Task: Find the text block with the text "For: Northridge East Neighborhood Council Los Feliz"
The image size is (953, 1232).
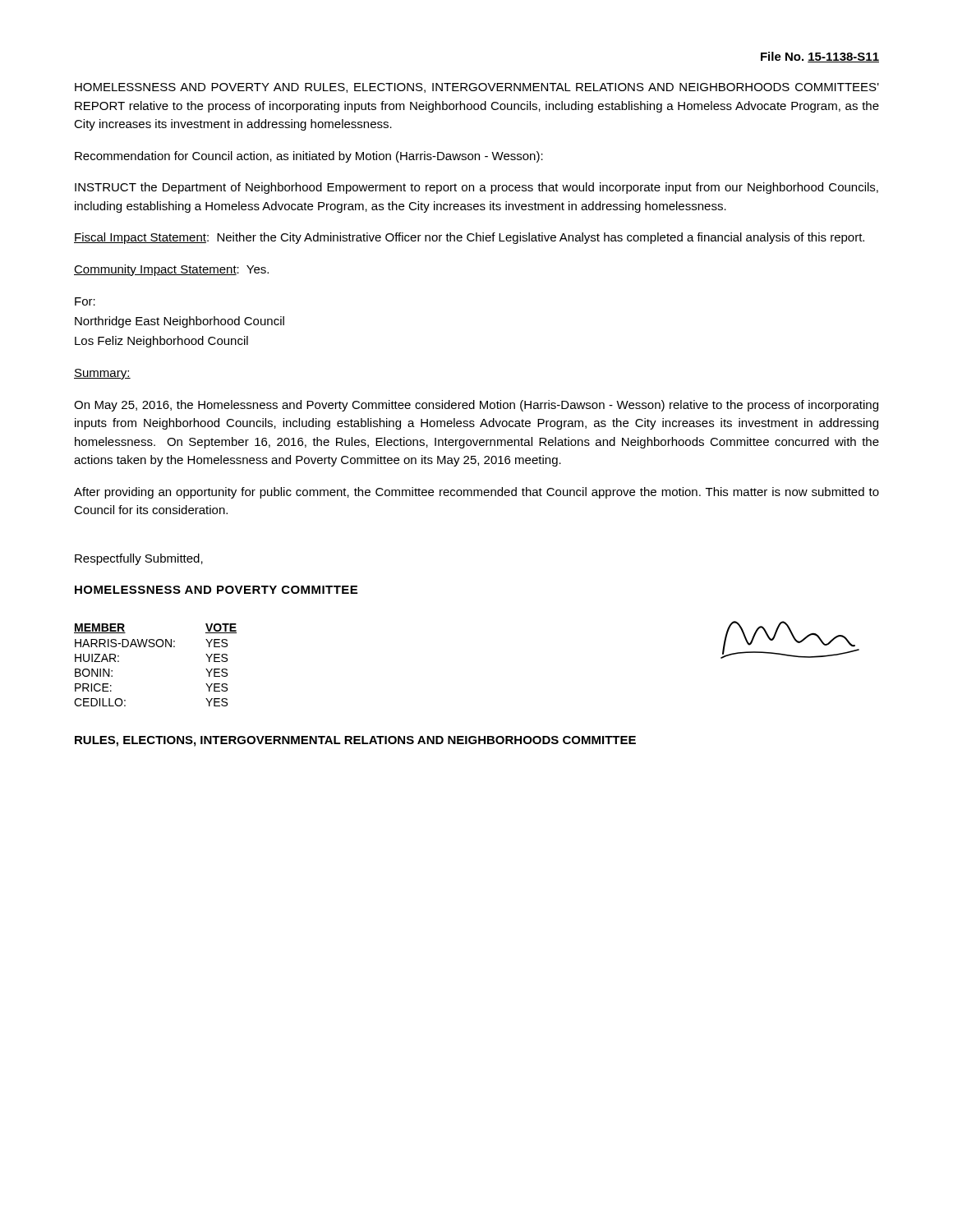Action: click(179, 321)
